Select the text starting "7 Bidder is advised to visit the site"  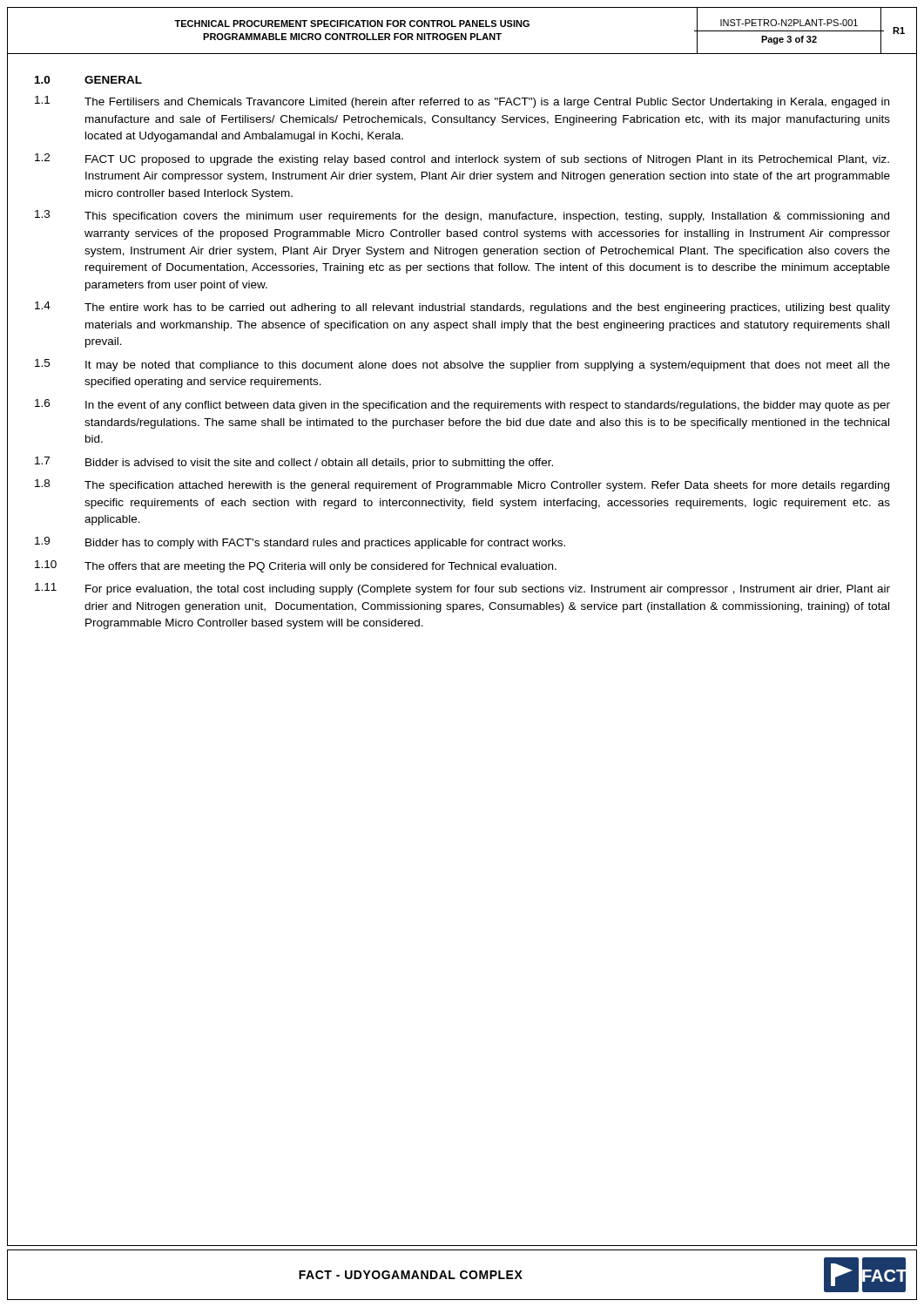462,462
